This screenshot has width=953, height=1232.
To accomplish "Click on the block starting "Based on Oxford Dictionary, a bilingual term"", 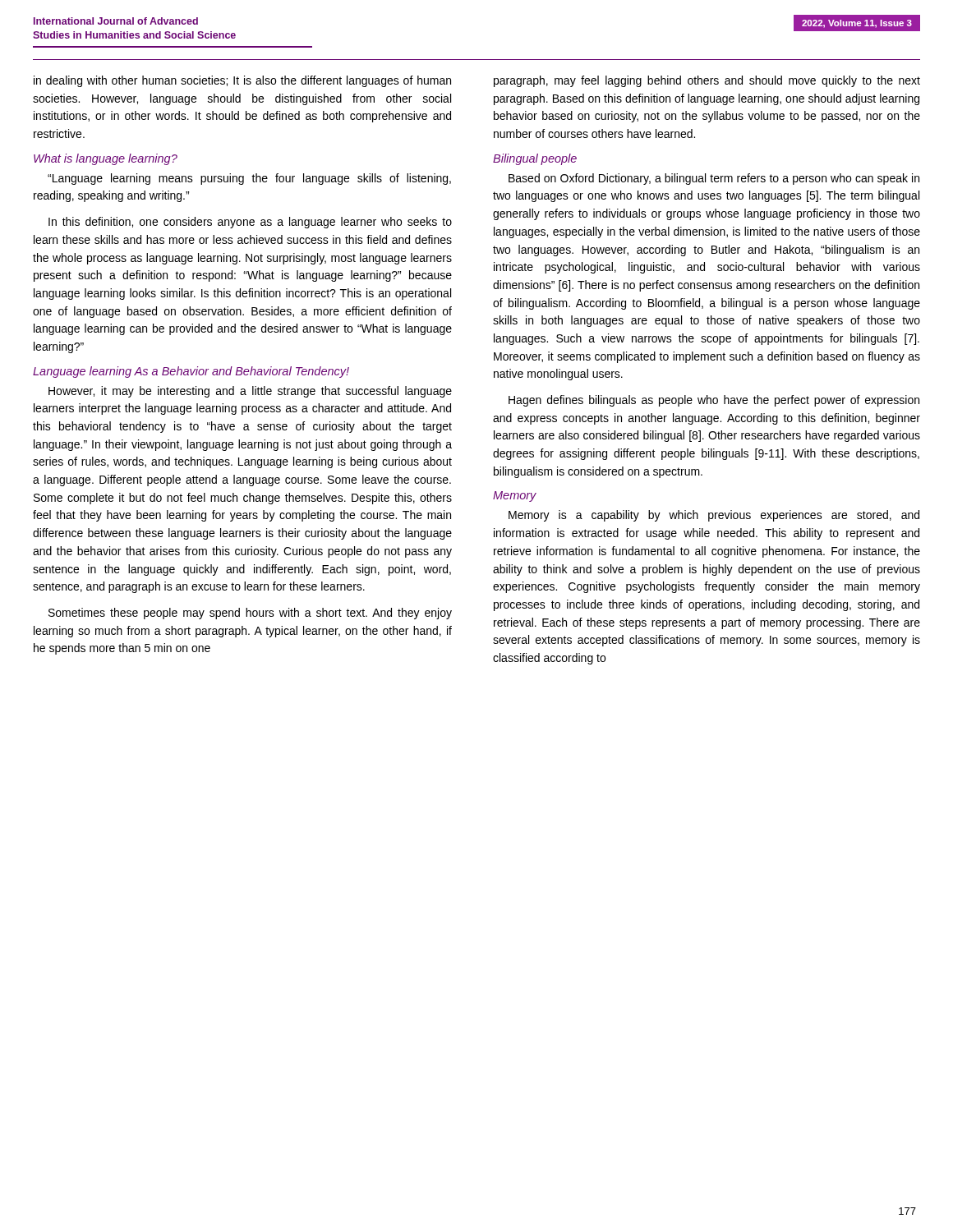I will click(707, 325).
